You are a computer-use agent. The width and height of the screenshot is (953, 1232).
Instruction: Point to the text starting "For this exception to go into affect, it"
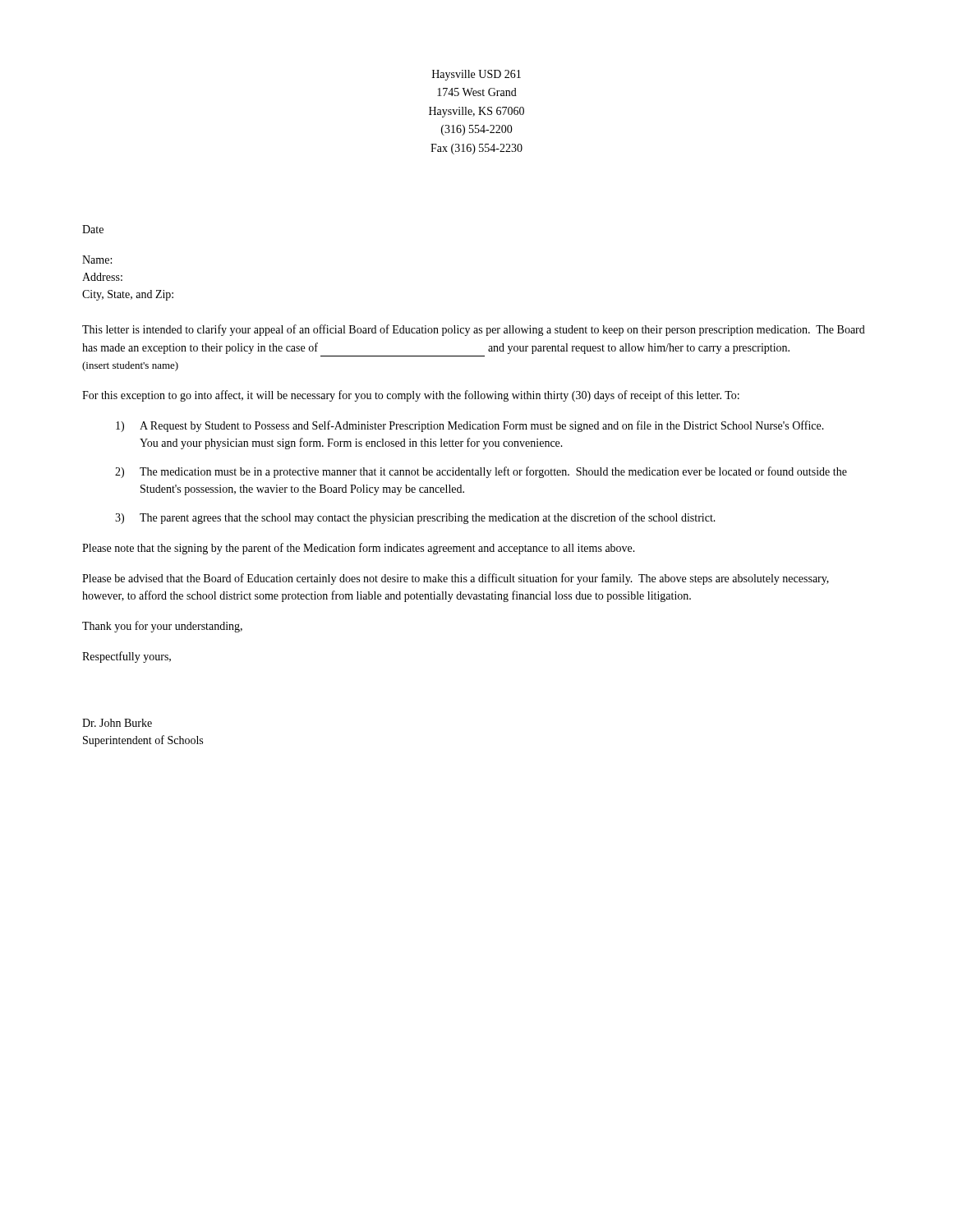click(411, 395)
